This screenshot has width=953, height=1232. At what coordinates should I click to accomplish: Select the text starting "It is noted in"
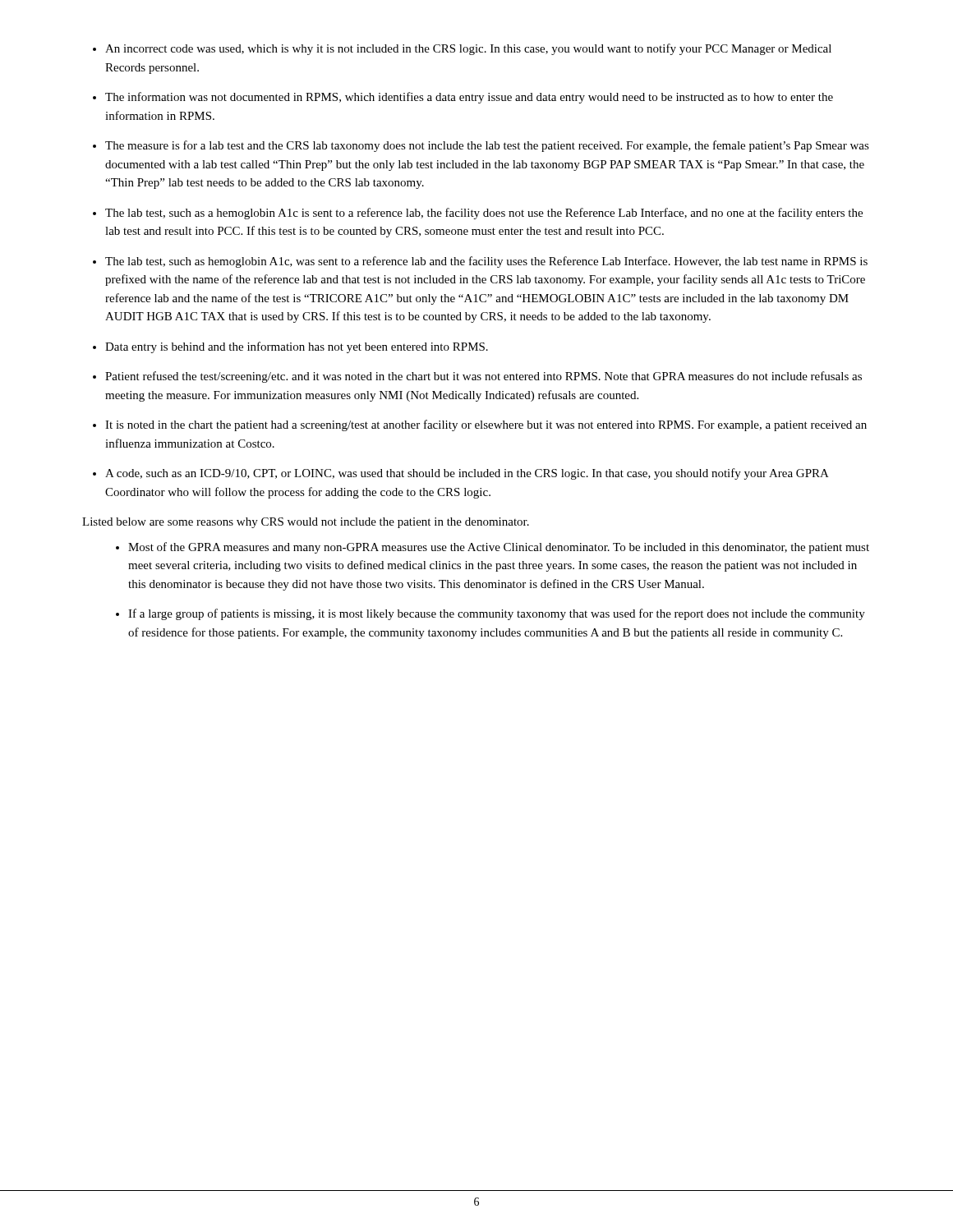point(488,434)
